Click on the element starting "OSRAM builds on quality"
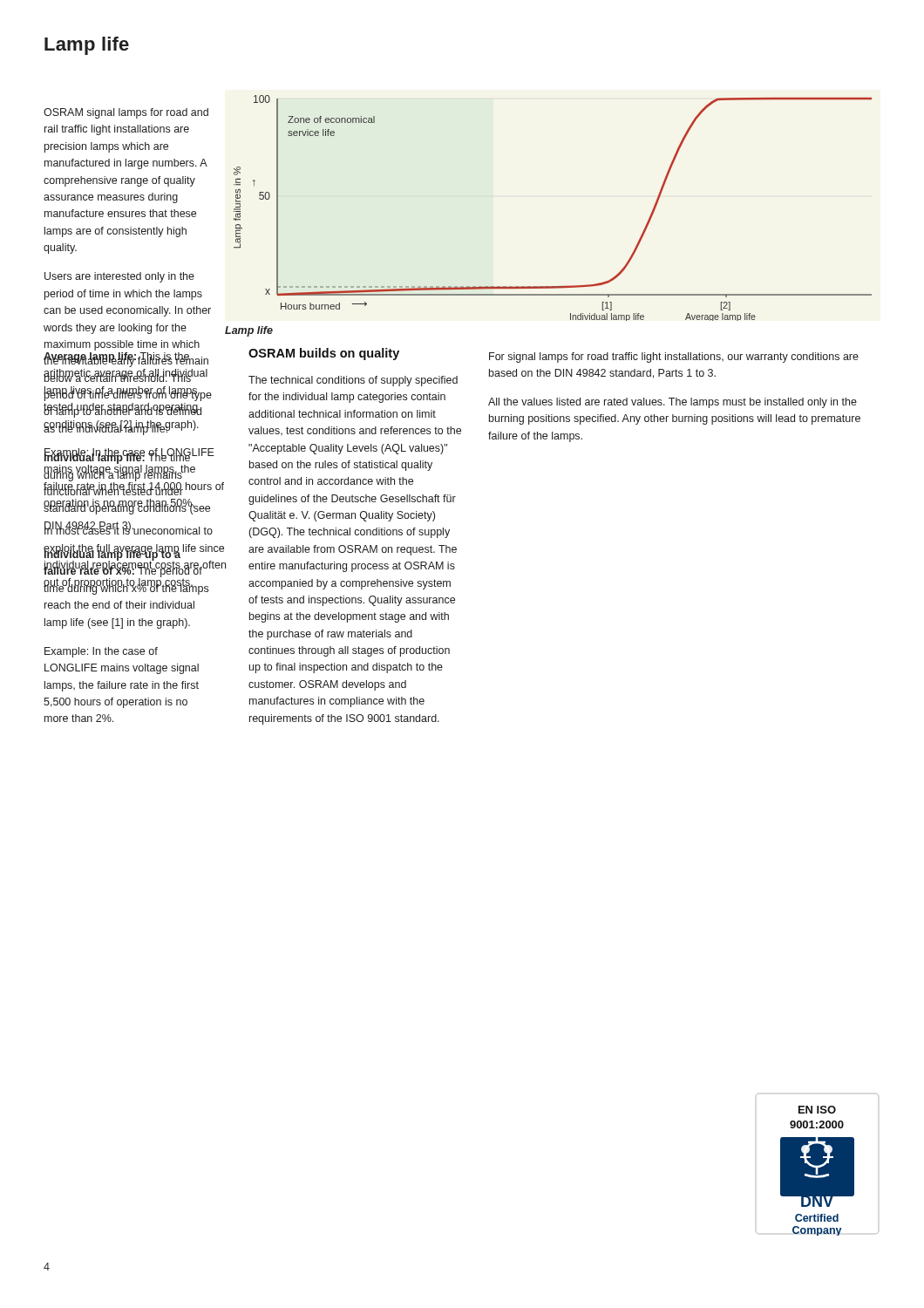Image resolution: width=924 pixels, height=1308 pixels. point(355,353)
